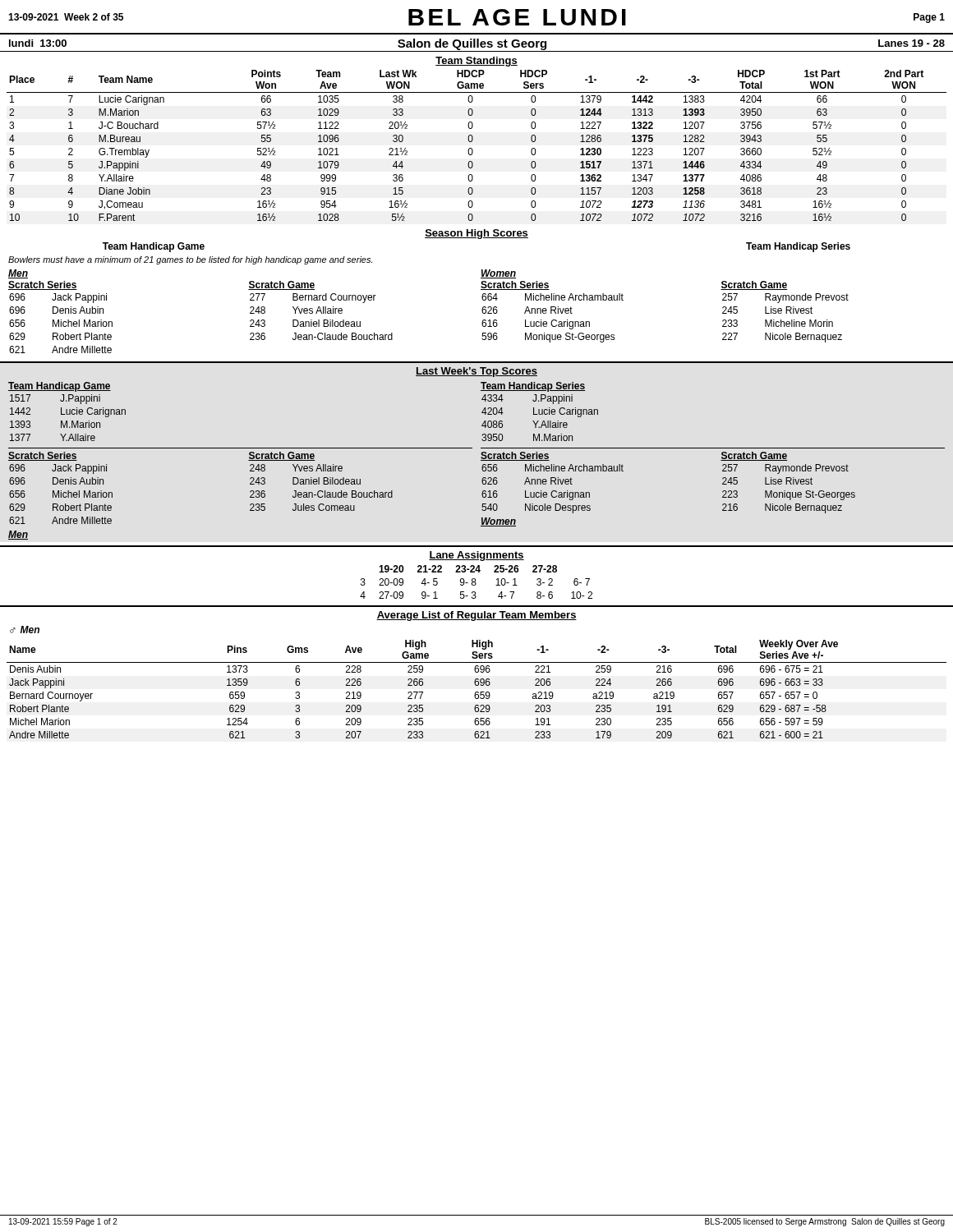Screen dimensions: 1232x953
Task: Navigate to the block starting "Bowlers must have a minimum"
Action: (x=191, y=260)
